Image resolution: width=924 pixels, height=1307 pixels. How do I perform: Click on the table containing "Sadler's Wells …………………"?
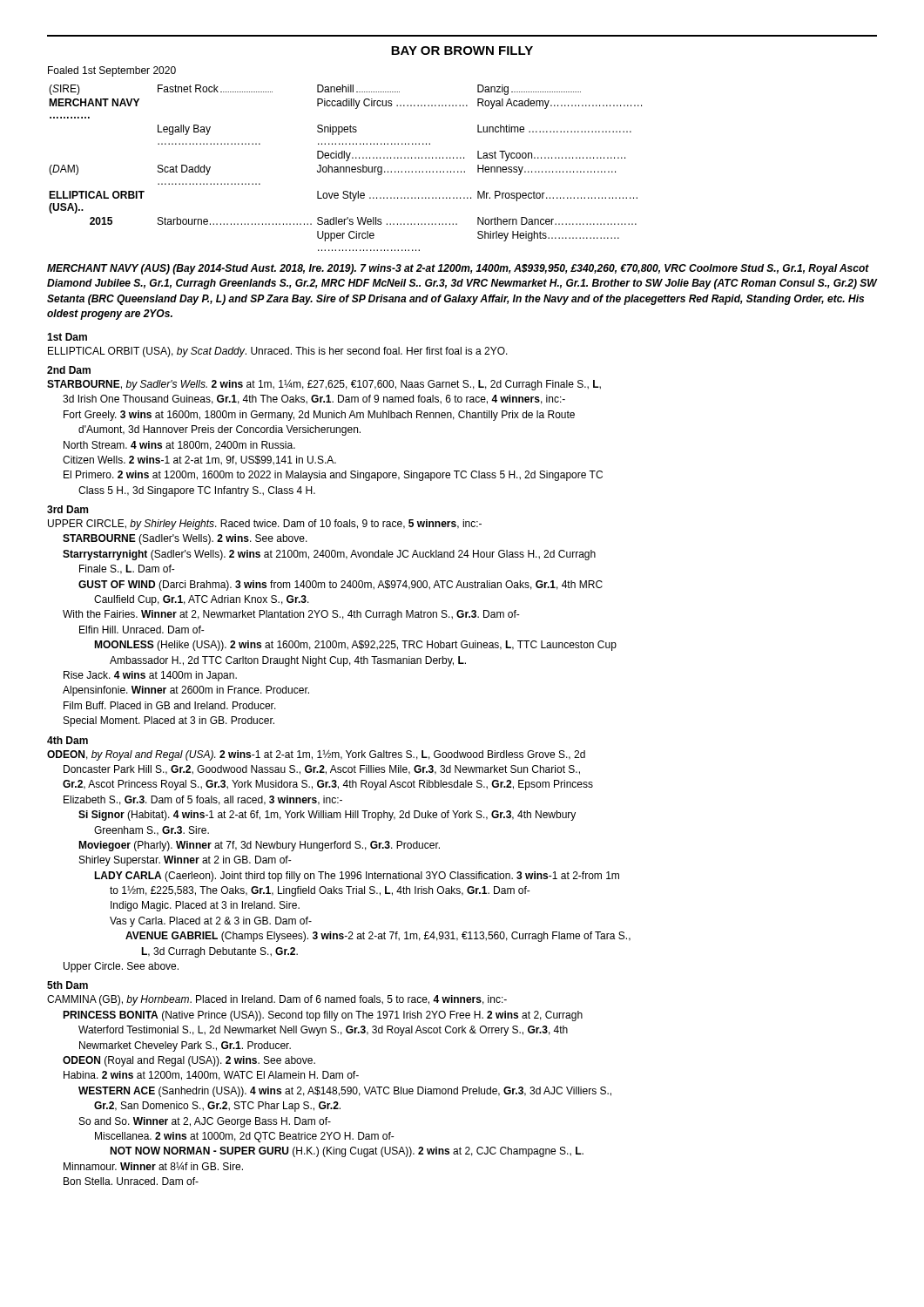tap(462, 168)
